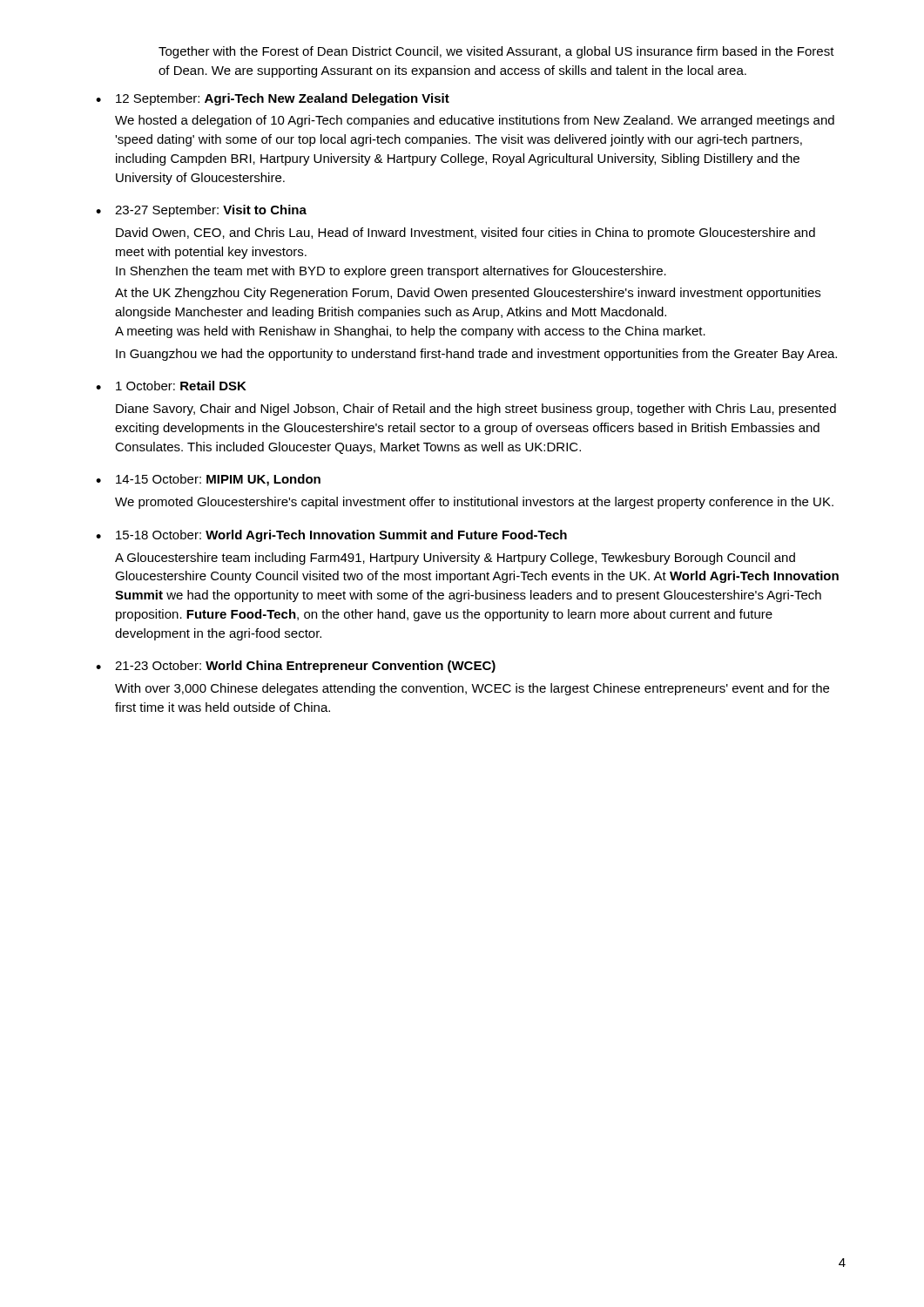
Task: Select the list item containing "• 12 September: Agri-Tech New Zealand"
Action: point(471,139)
